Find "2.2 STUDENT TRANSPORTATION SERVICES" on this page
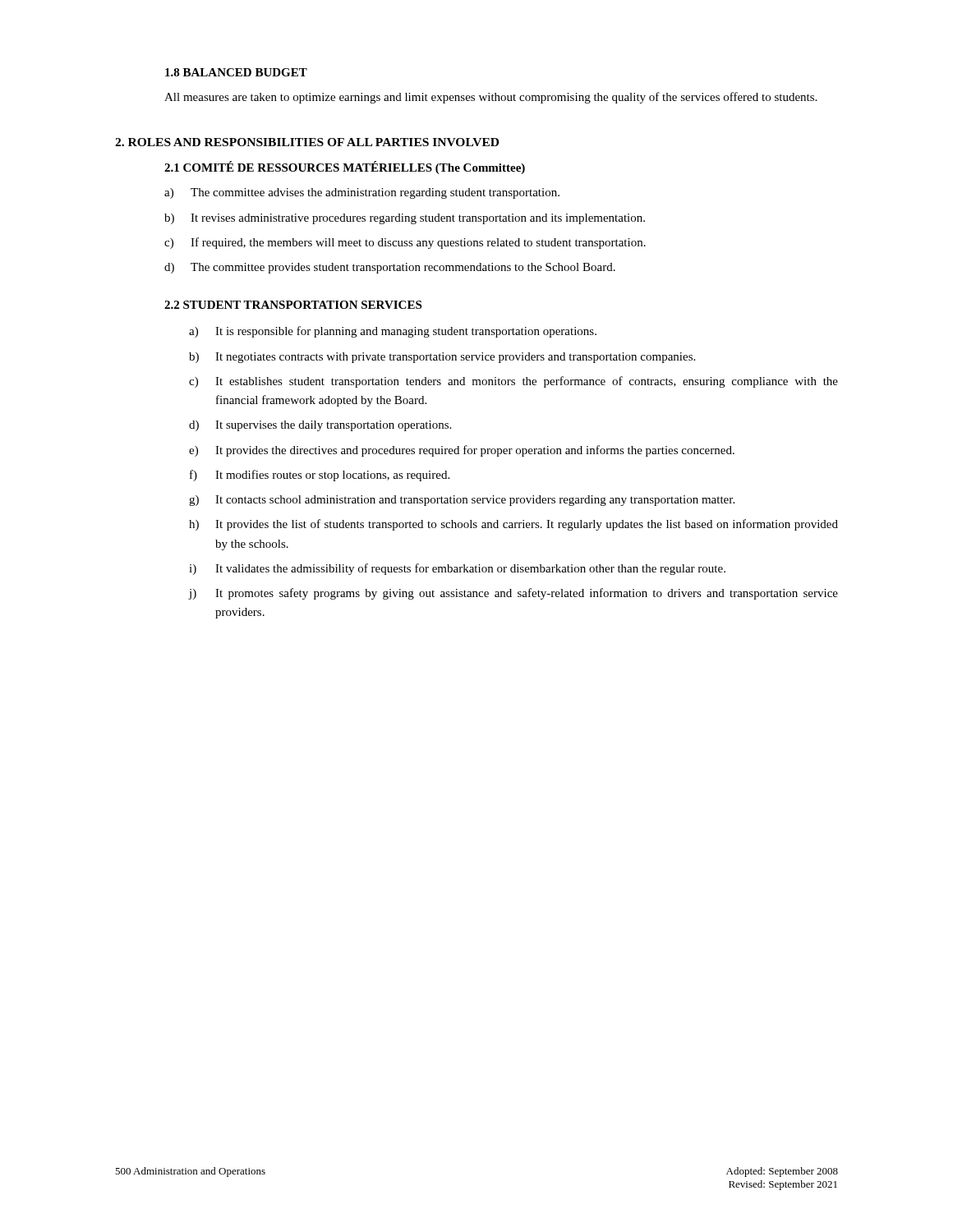 pyautogui.click(x=293, y=305)
